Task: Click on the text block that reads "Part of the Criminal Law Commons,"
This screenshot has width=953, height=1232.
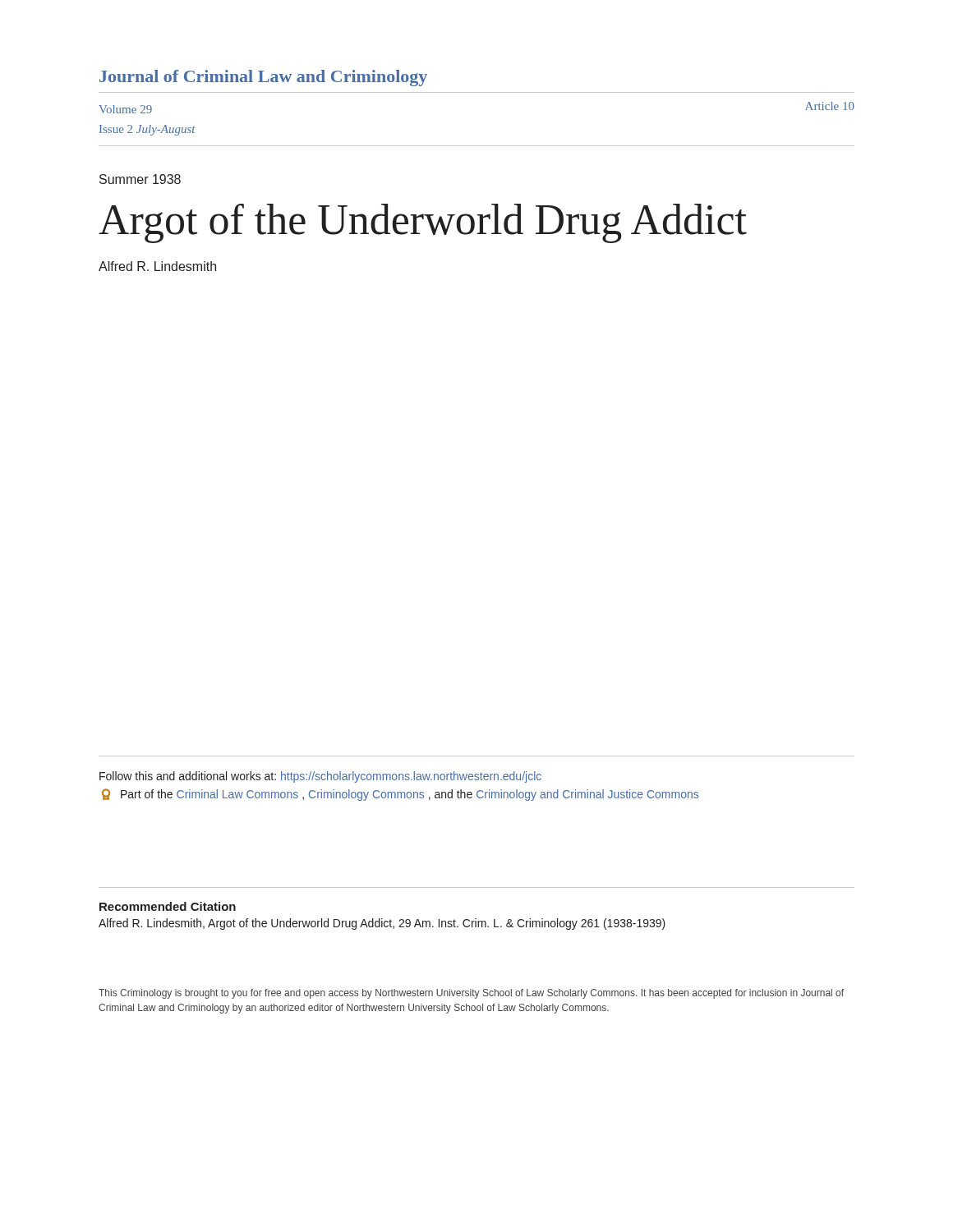Action: [x=476, y=795]
